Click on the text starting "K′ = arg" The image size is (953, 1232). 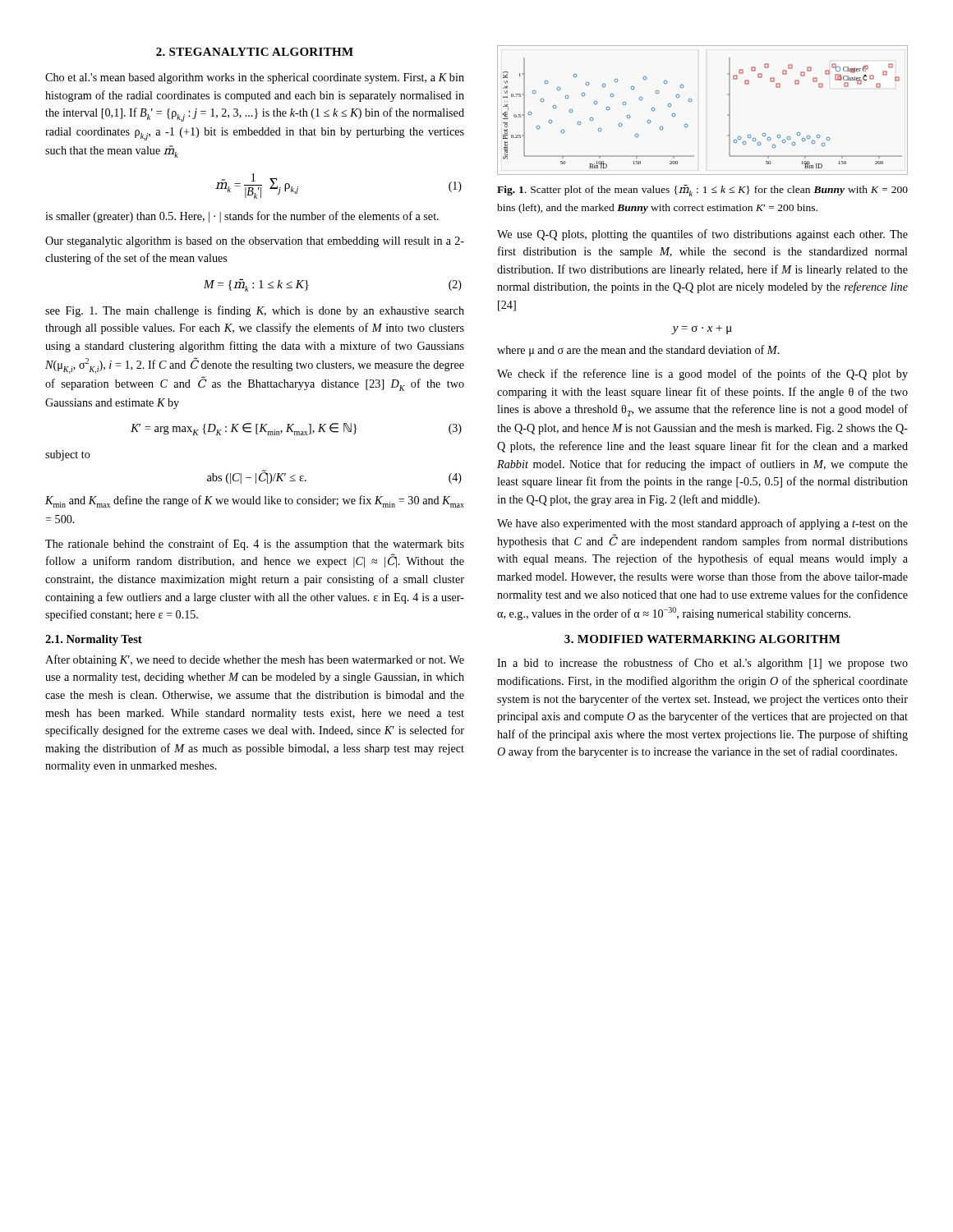click(x=255, y=429)
